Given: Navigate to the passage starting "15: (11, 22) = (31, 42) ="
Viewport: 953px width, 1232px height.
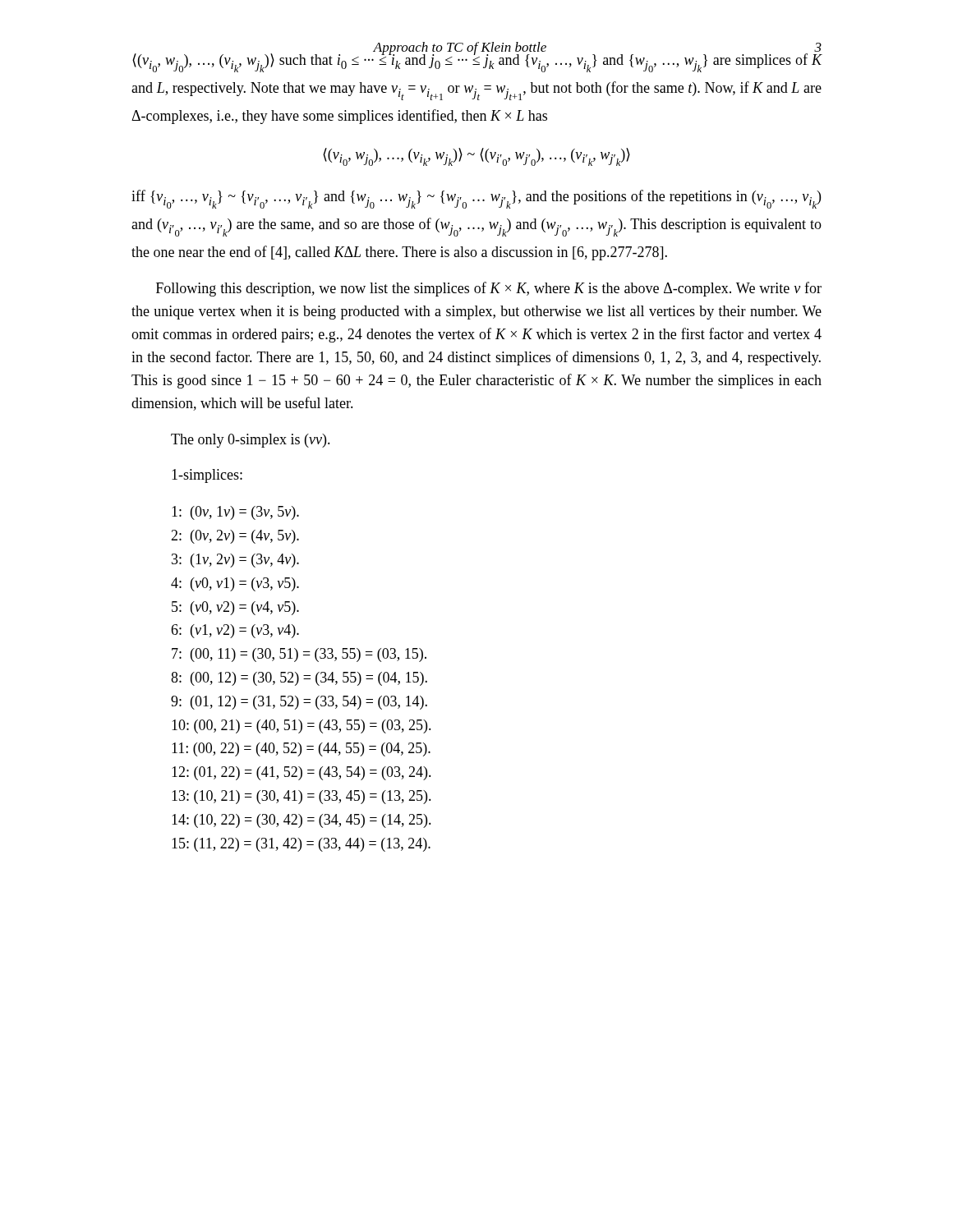Looking at the screenshot, I should pyautogui.click(x=301, y=843).
